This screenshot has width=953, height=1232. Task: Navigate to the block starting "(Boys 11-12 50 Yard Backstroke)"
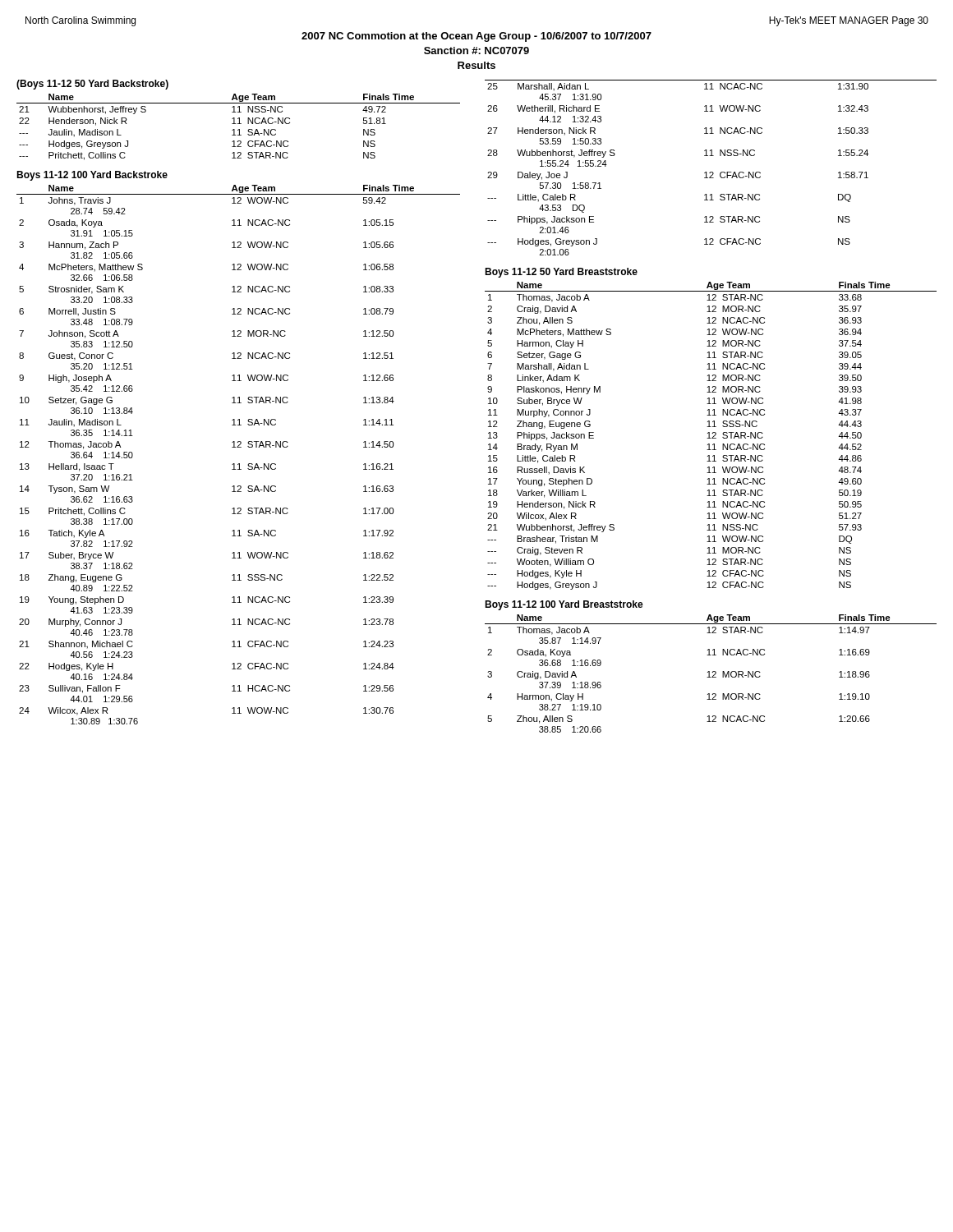coord(92,84)
